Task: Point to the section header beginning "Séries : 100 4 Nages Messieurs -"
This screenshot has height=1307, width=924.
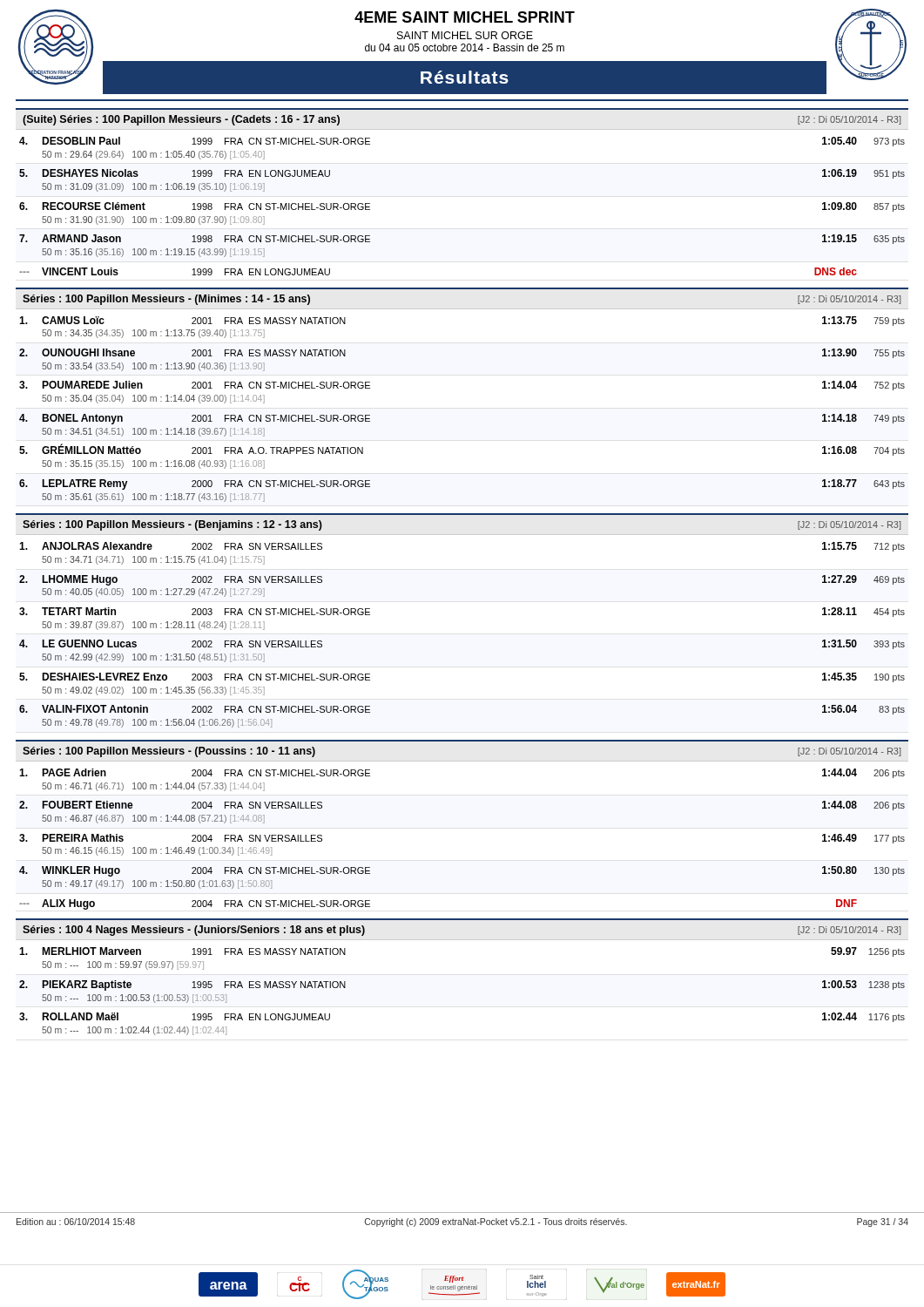Action: [x=462, y=930]
